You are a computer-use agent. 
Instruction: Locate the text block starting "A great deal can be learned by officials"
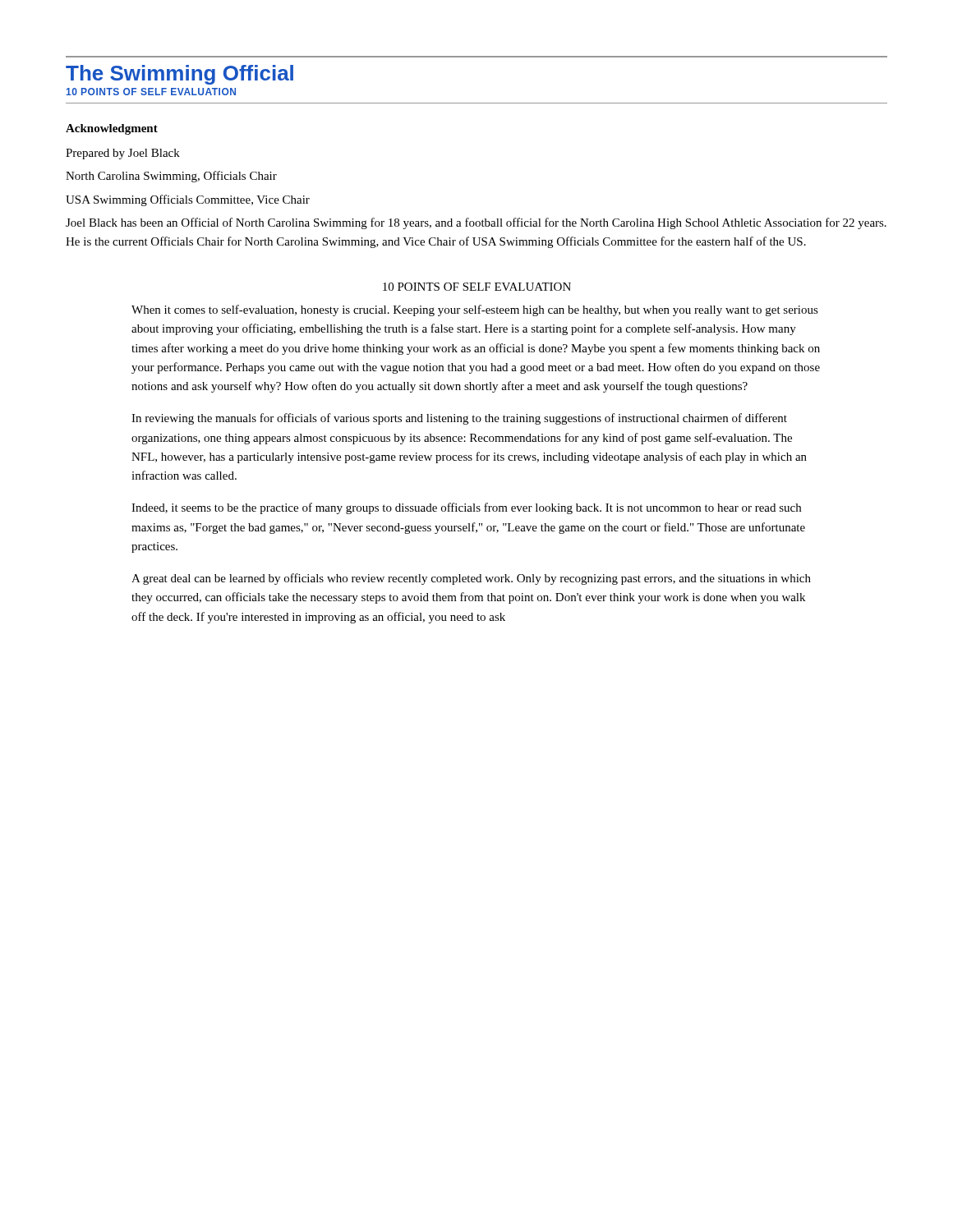click(471, 597)
